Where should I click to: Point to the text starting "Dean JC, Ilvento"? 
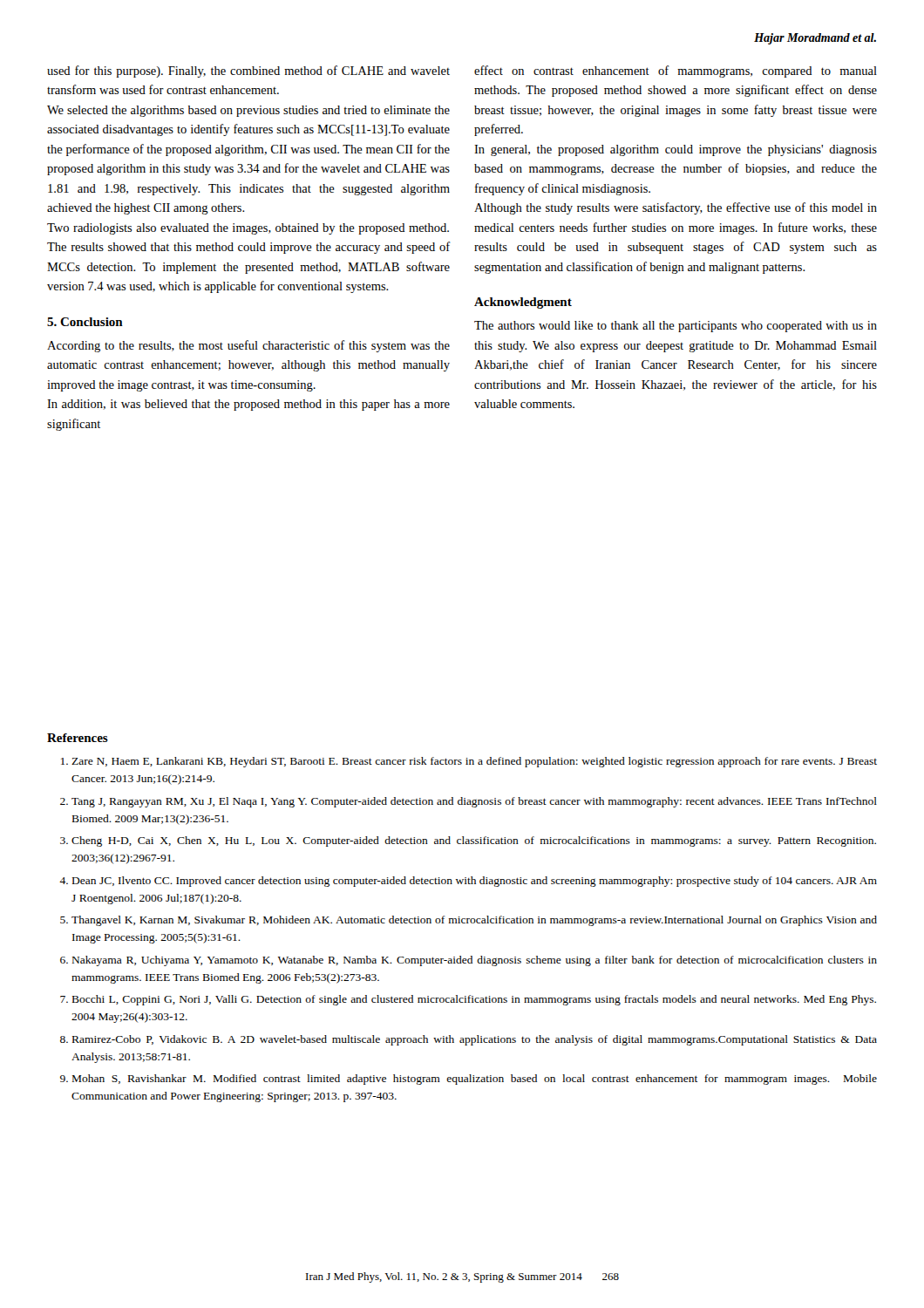pyautogui.click(x=474, y=889)
